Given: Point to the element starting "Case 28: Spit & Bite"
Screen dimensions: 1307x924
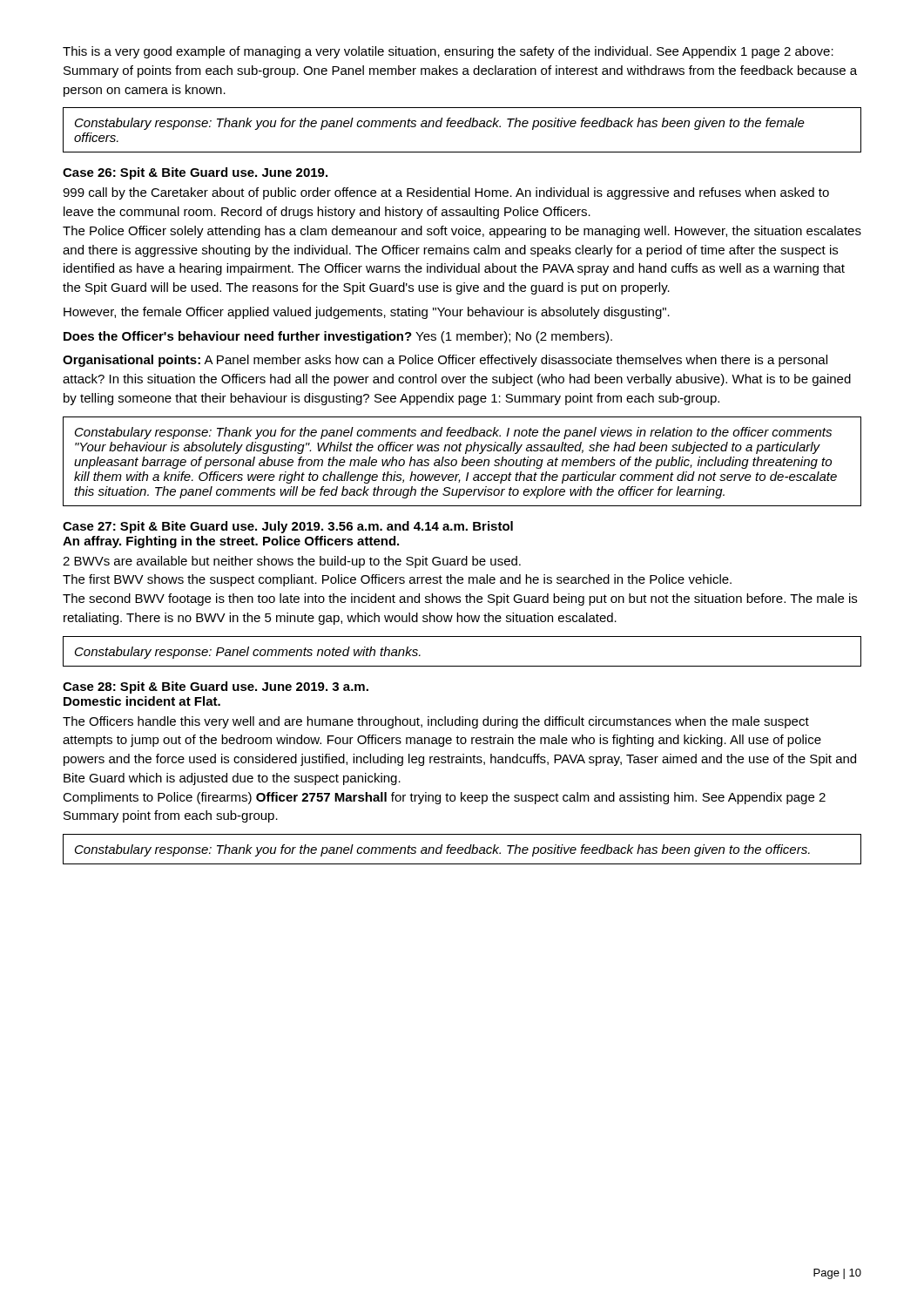Looking at the screenshot, I should [x=216, y=693].
